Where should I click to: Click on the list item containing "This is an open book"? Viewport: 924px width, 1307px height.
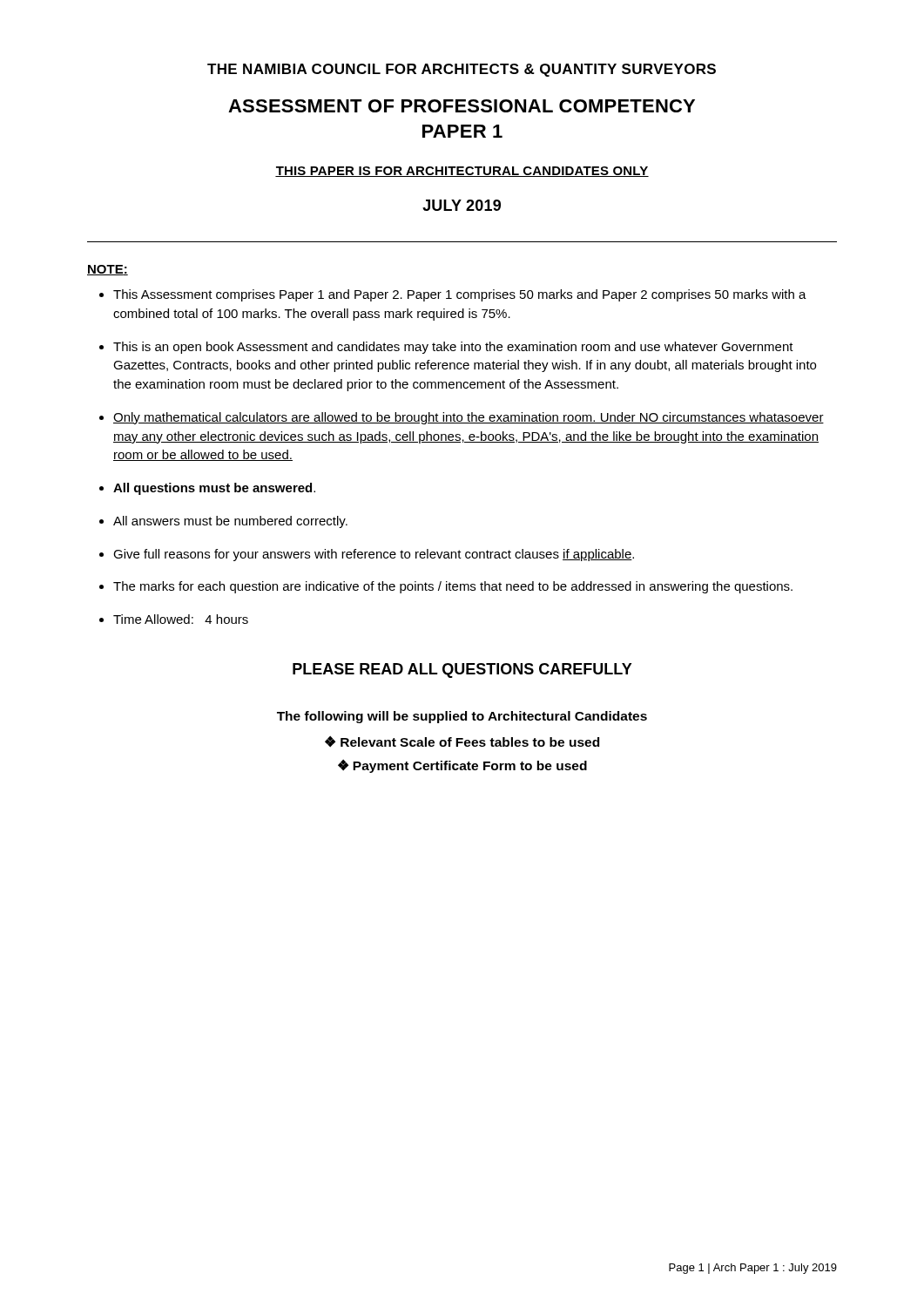[465, 365]
